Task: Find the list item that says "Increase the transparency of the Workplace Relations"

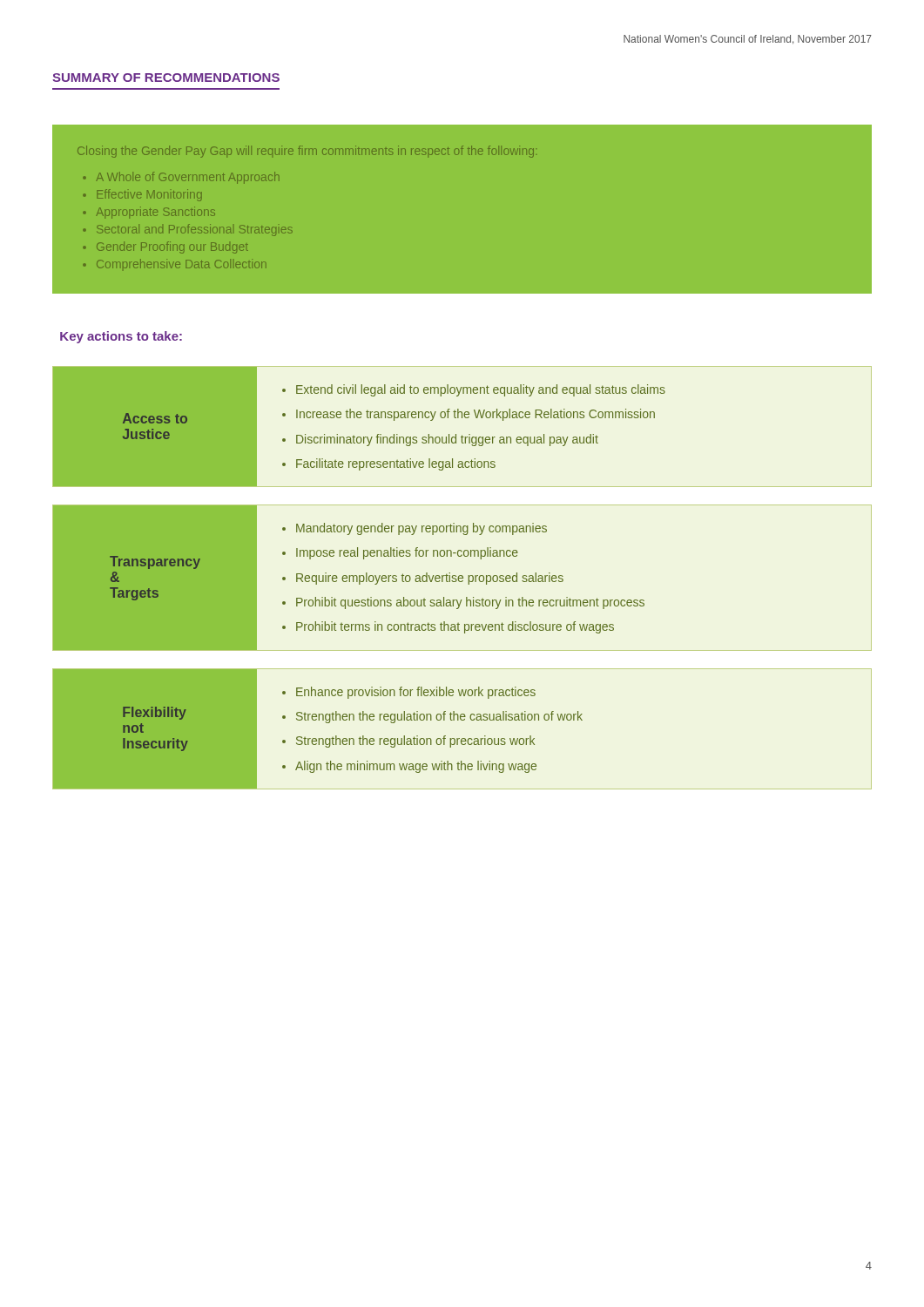Action: click(x=475, y=414)
